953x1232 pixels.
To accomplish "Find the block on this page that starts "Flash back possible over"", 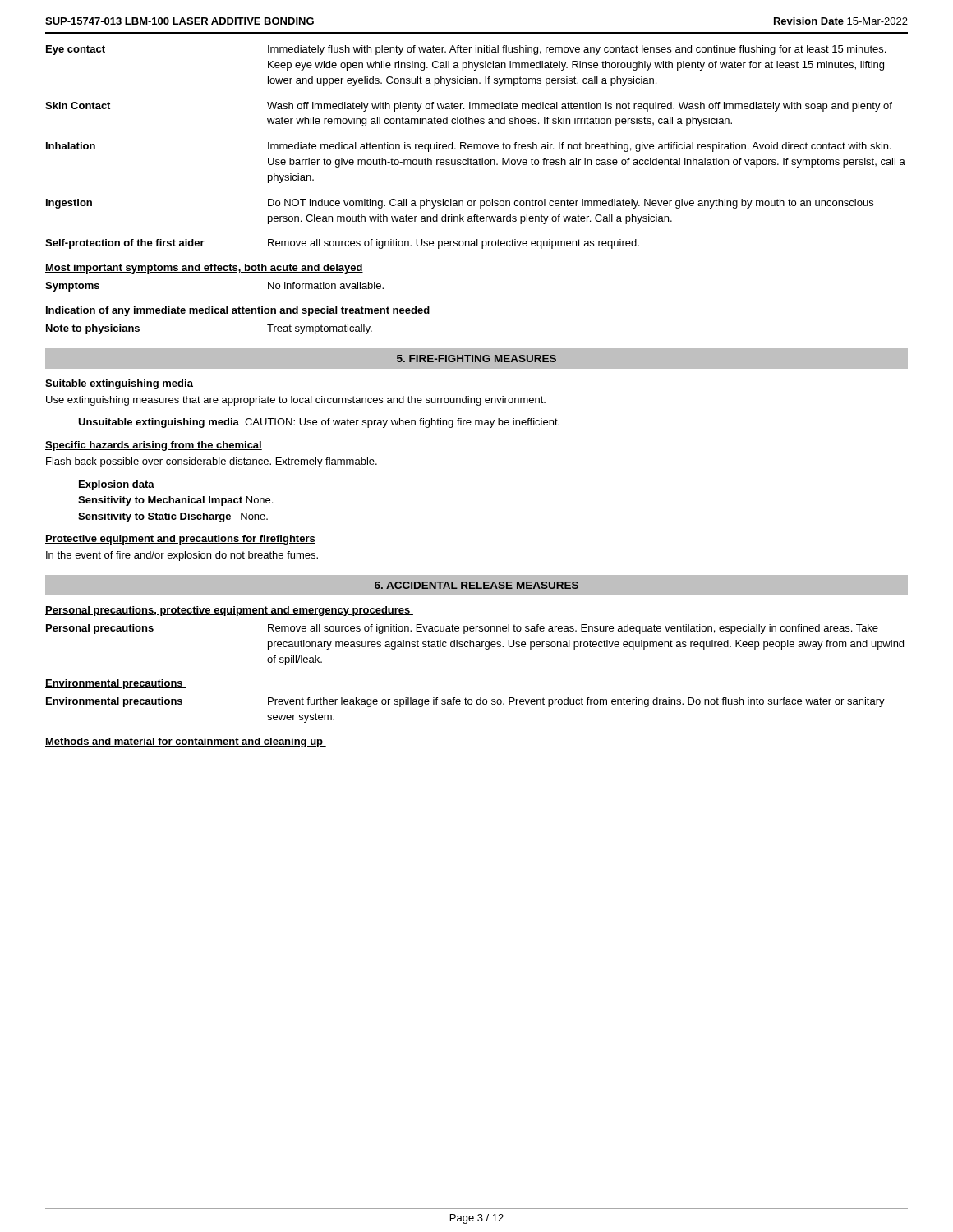I will [x=211, y=461].
